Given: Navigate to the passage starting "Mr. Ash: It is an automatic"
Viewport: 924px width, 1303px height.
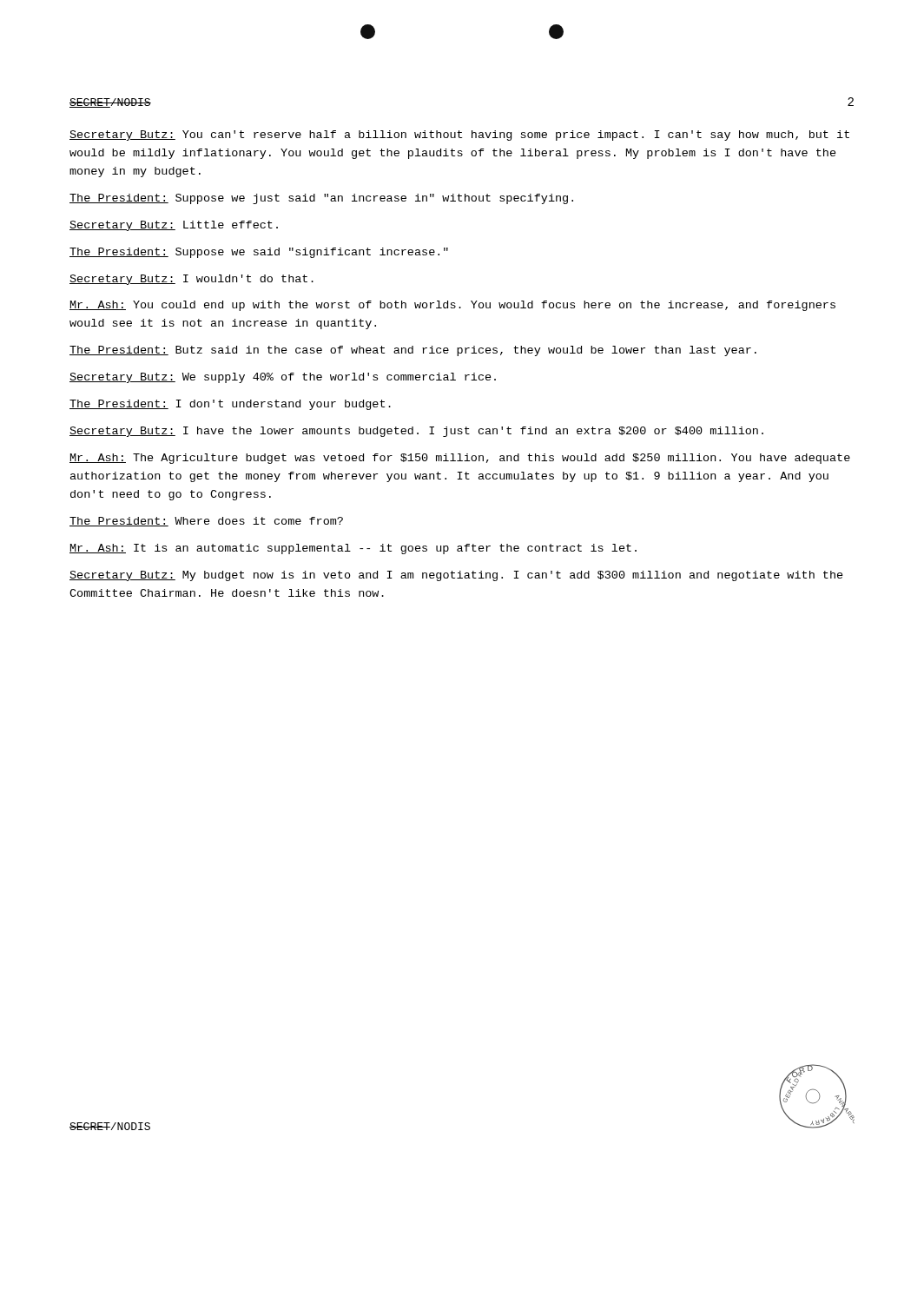Looking at the screenshot, I should 354,548.
